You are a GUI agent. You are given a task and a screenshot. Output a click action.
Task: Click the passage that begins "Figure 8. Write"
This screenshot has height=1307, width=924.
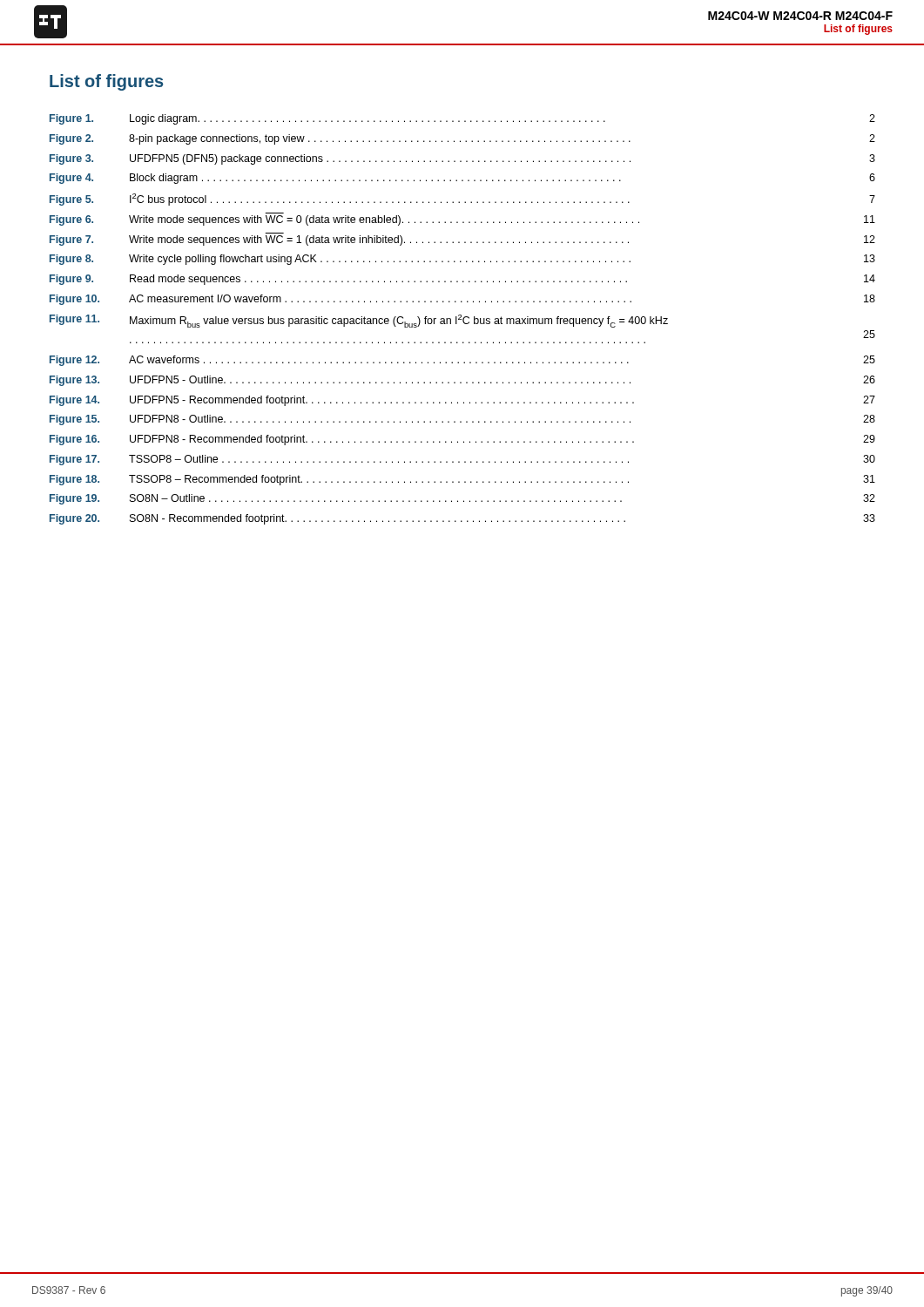click(x=462, y=260)
